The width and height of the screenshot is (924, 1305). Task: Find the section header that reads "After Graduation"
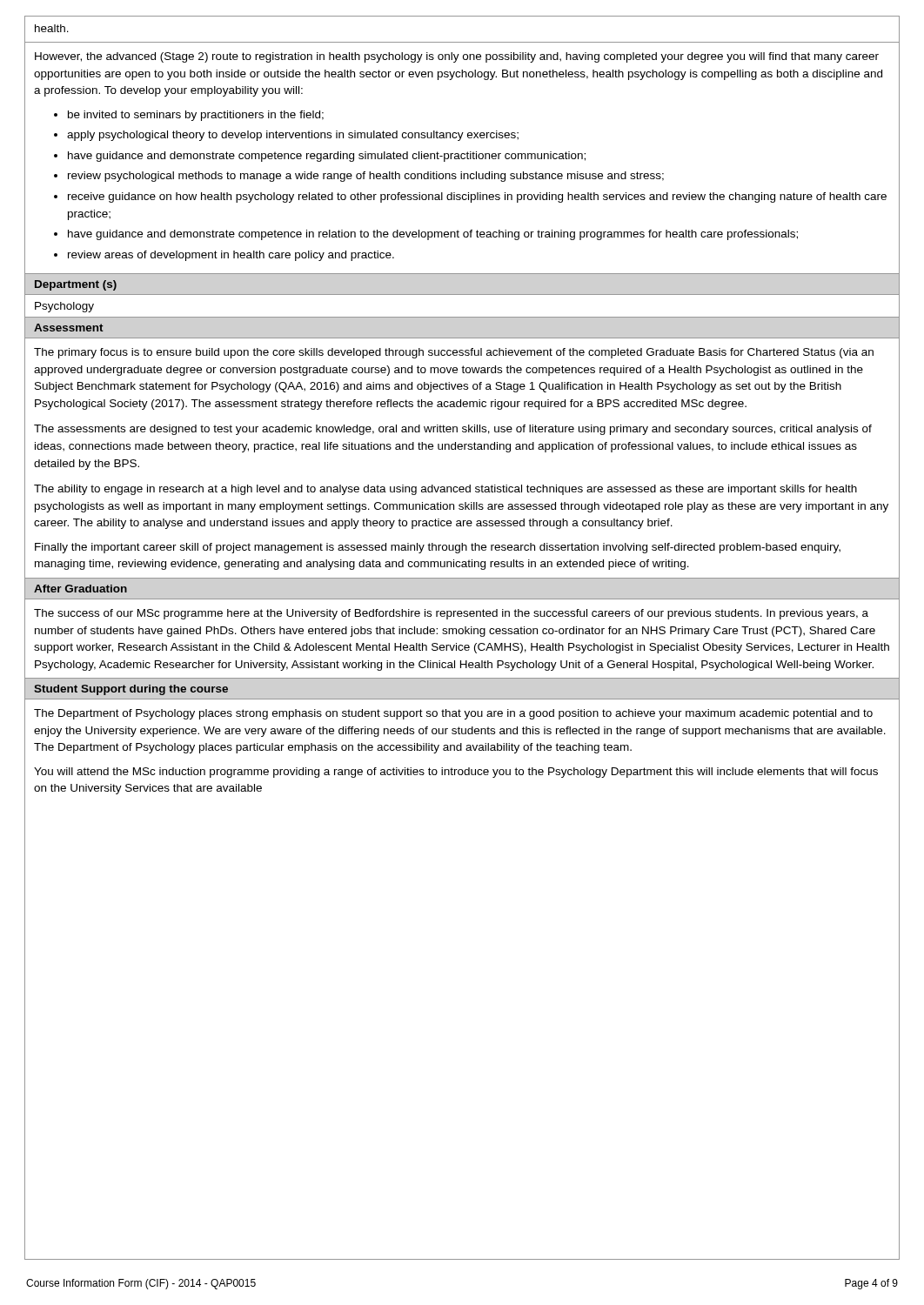(81, 589)
